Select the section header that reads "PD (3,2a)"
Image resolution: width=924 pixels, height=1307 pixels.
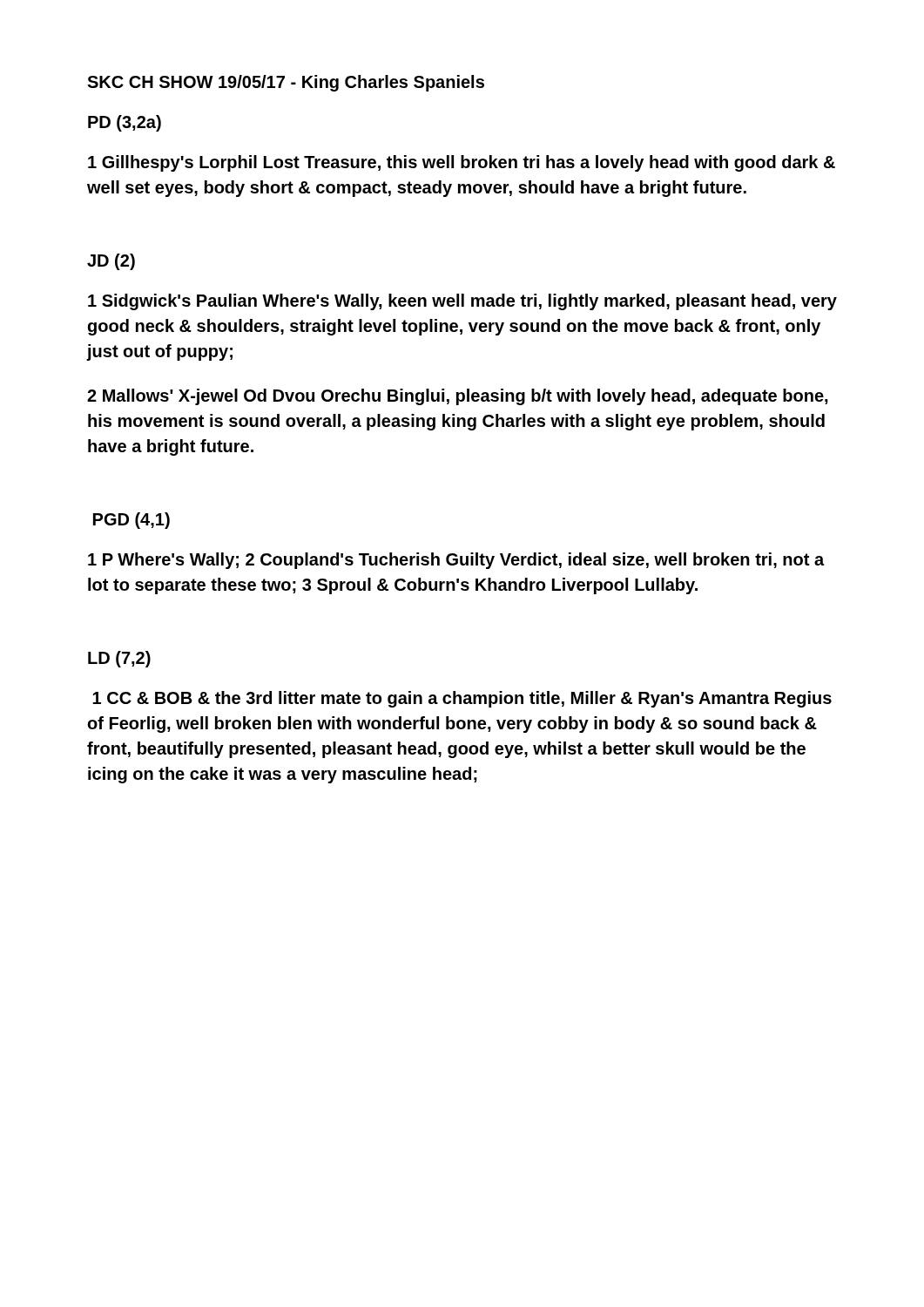pos(124,122)
